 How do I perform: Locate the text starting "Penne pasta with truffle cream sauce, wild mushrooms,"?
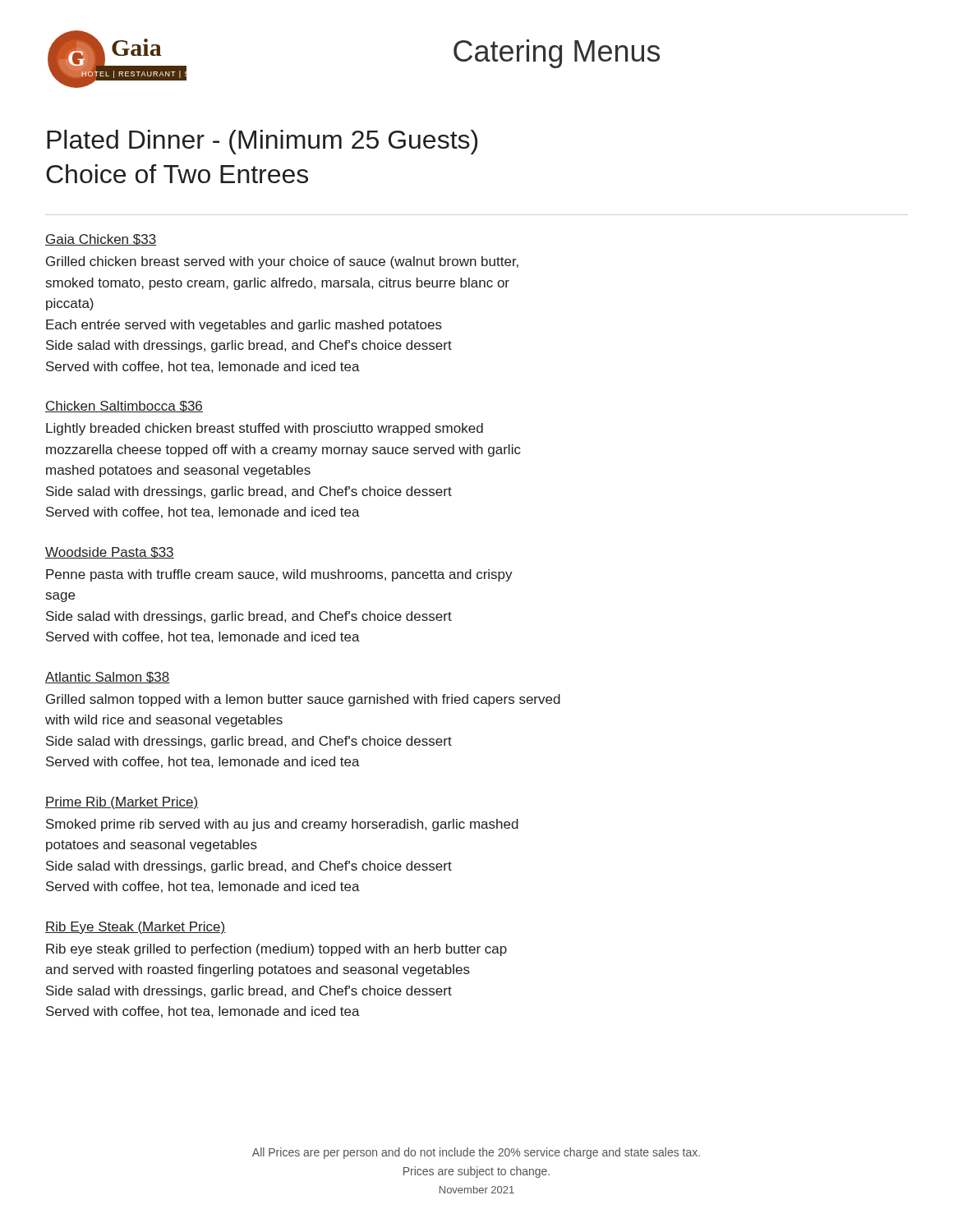click(x=279, y=606)
